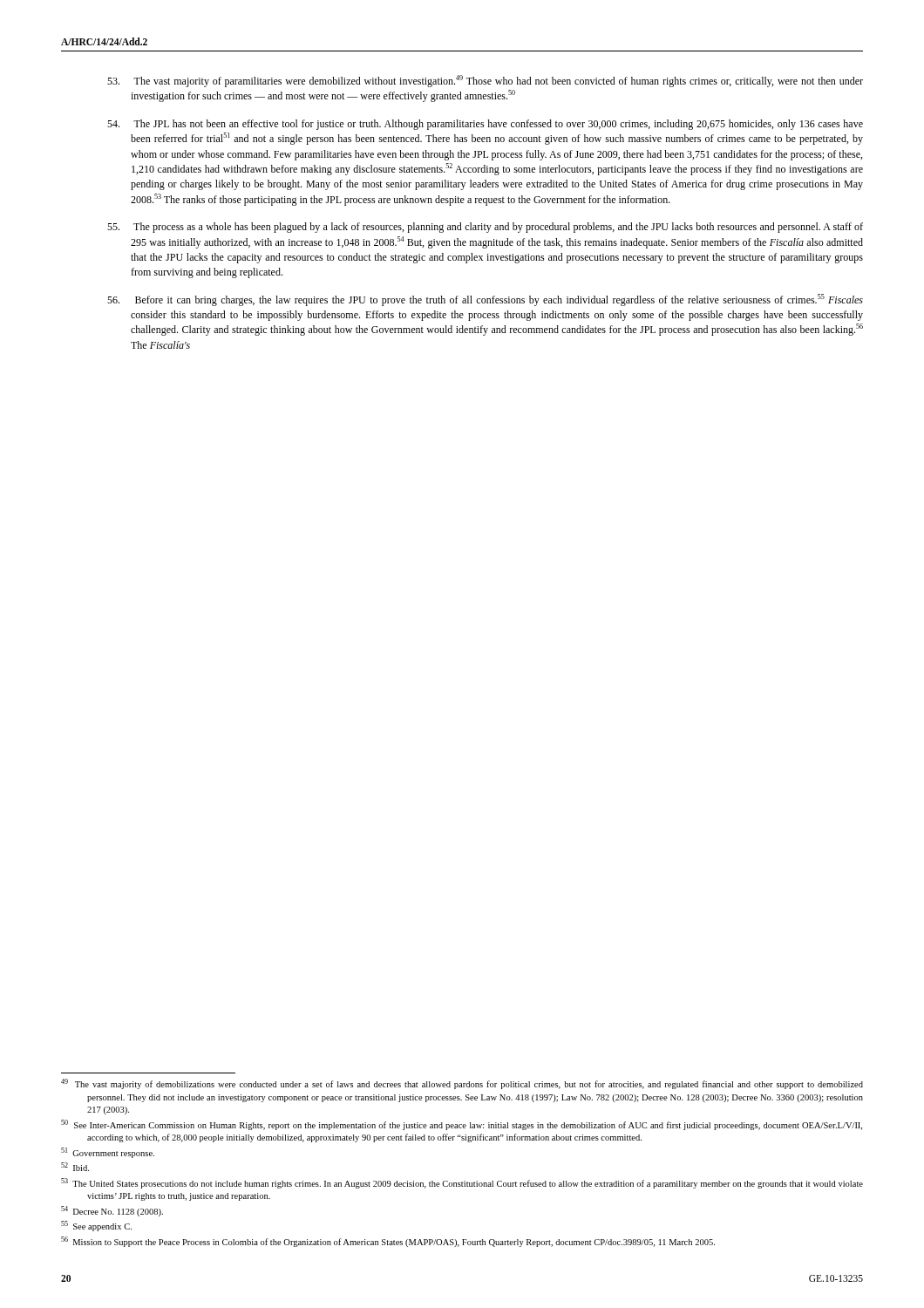
Task: Select the footnote containing "56 Mission to Support the Peace Process"
Action: 388,1241
